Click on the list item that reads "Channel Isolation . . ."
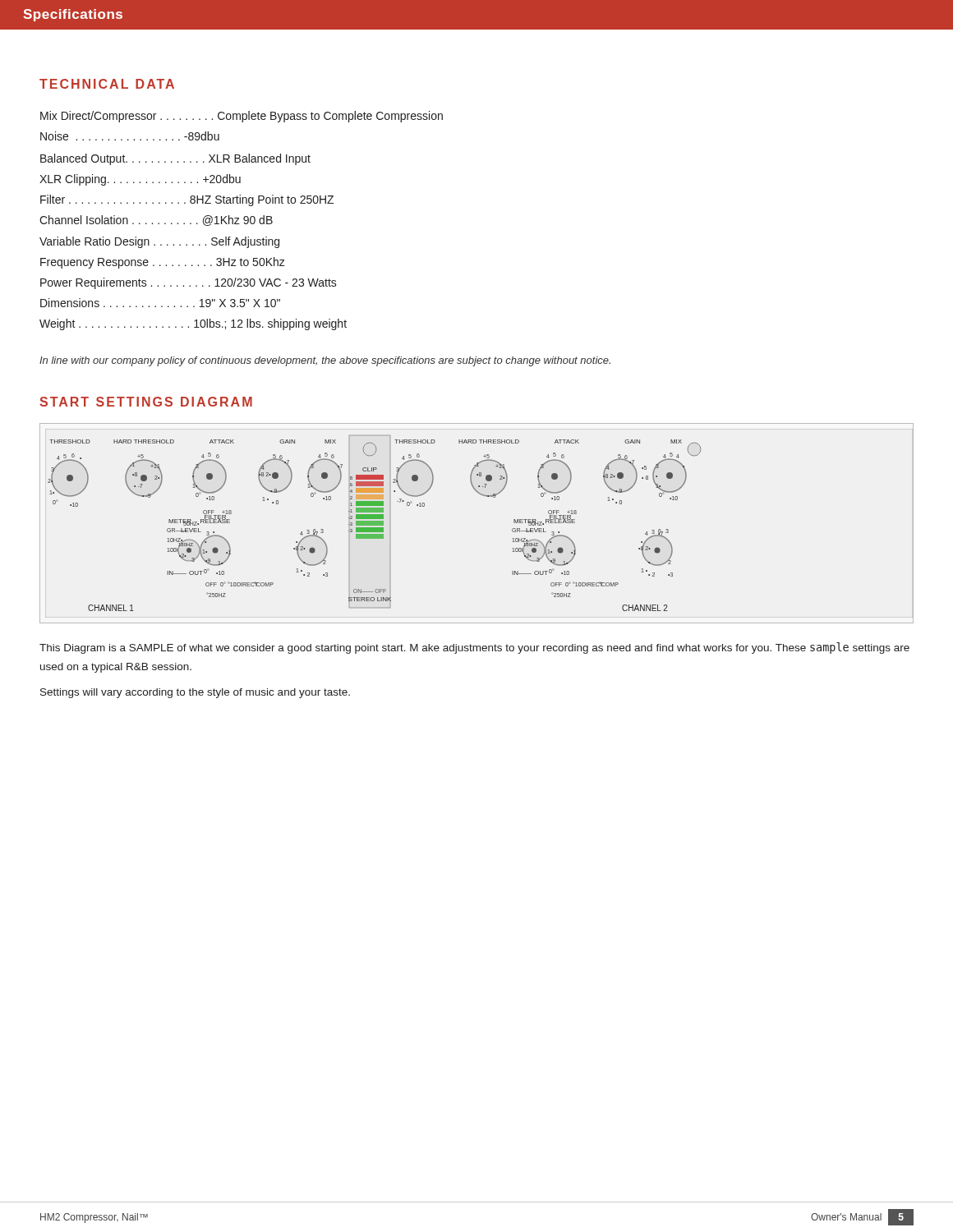This screenshot has width=953, height=1232. 156,220
